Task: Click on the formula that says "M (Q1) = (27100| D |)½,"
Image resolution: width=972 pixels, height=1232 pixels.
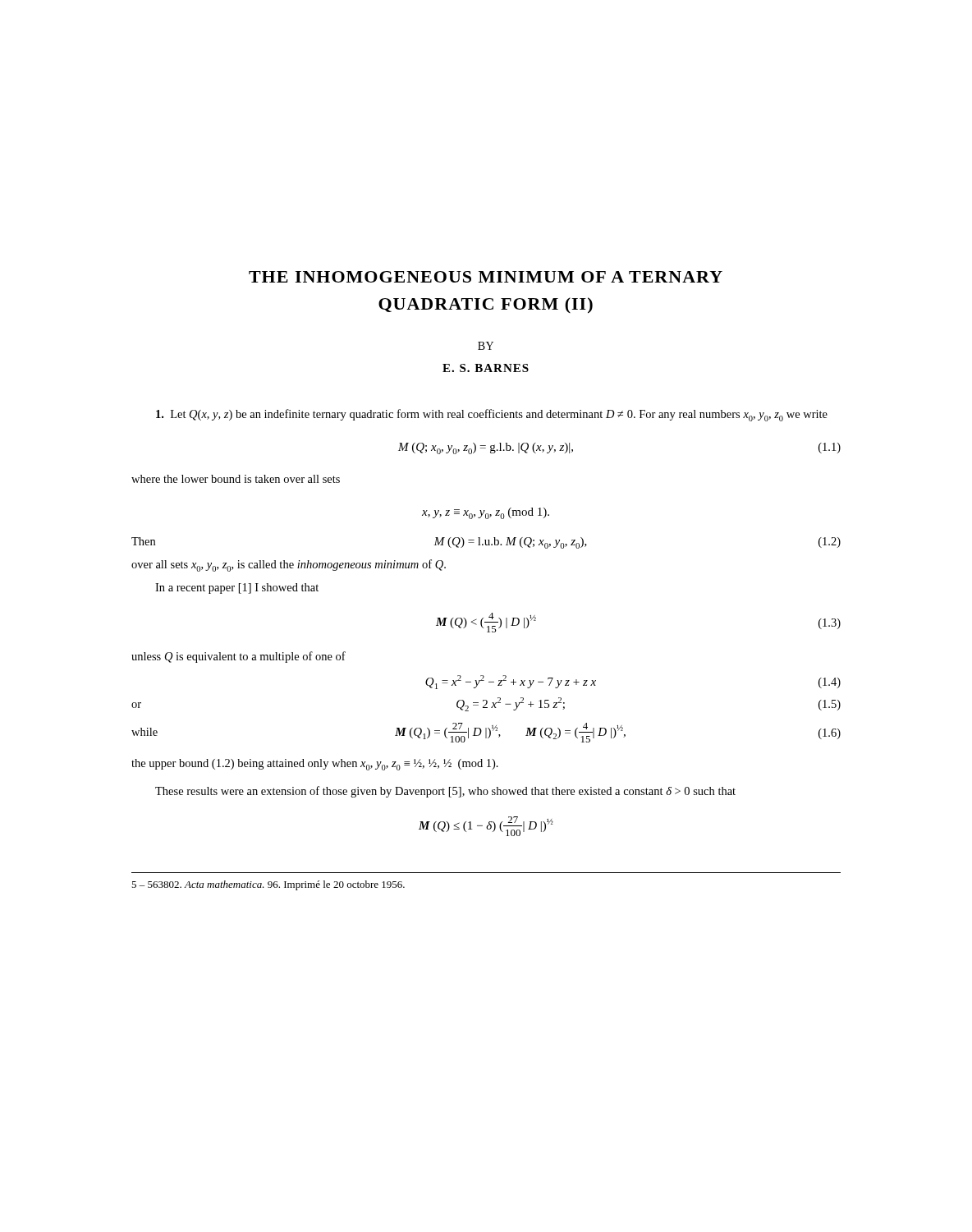Action: point(618,733)
